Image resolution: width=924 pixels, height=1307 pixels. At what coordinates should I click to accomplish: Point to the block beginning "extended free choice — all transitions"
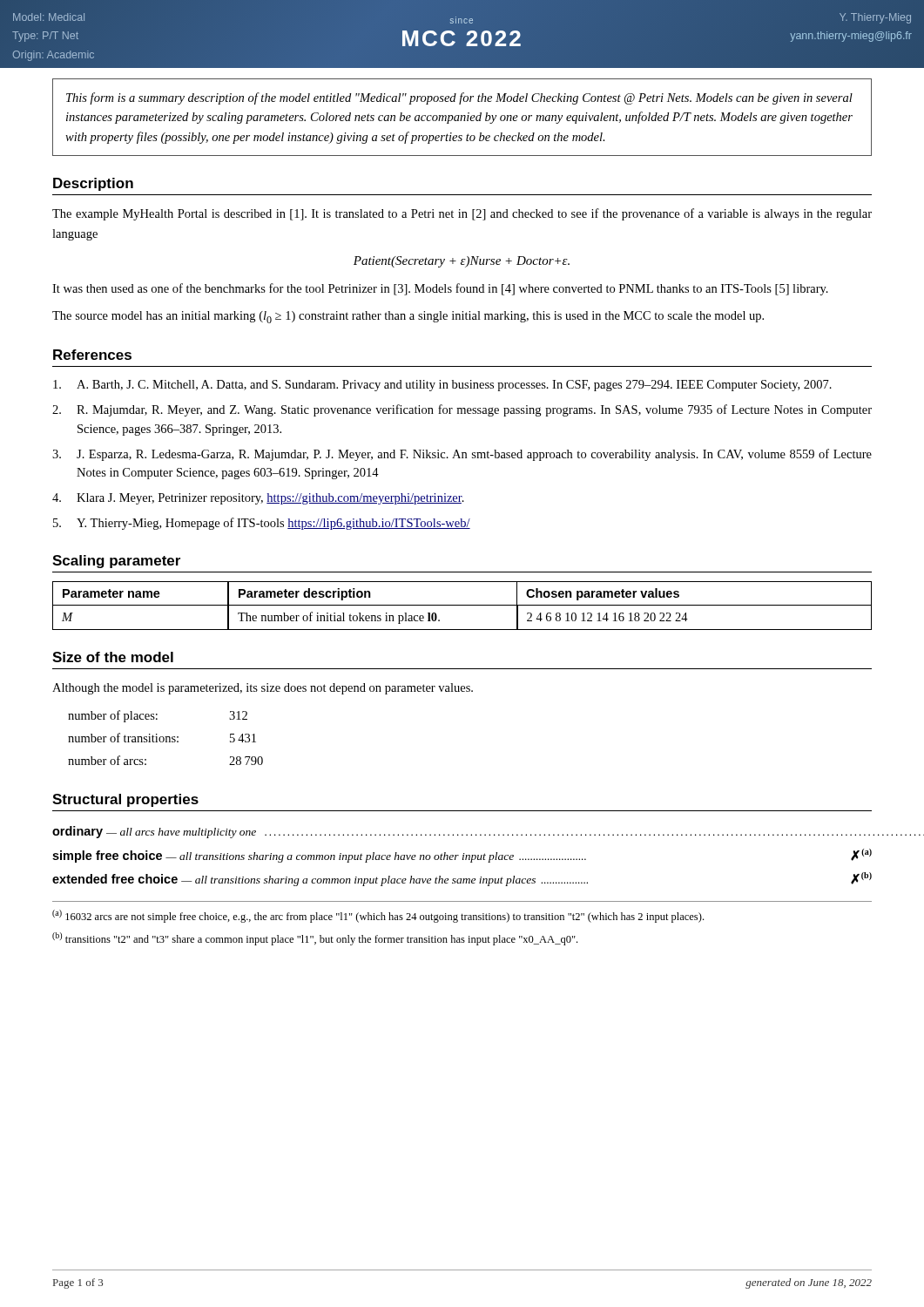coord(462,879)
